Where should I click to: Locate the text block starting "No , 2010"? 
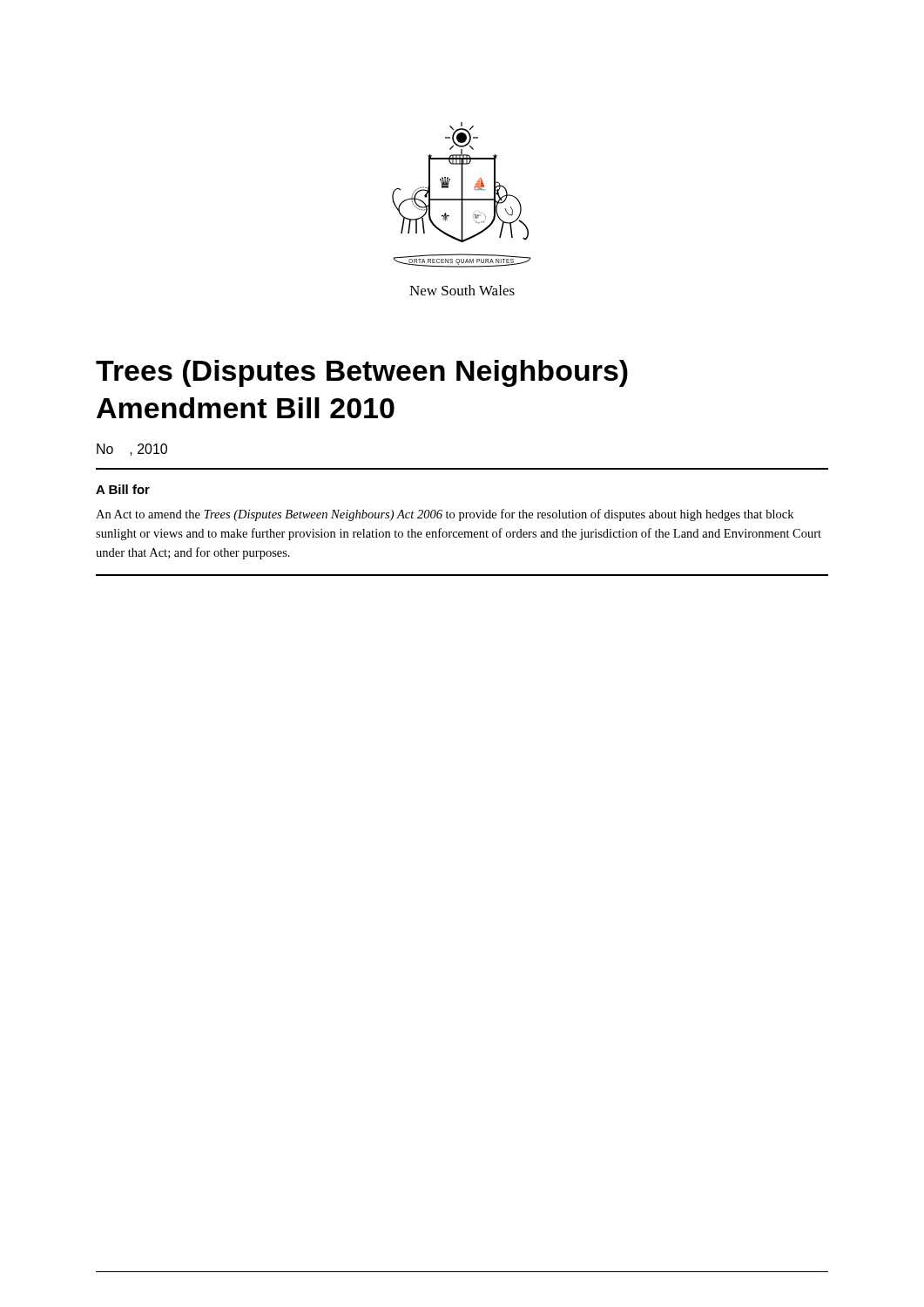[x=132, y=449]
